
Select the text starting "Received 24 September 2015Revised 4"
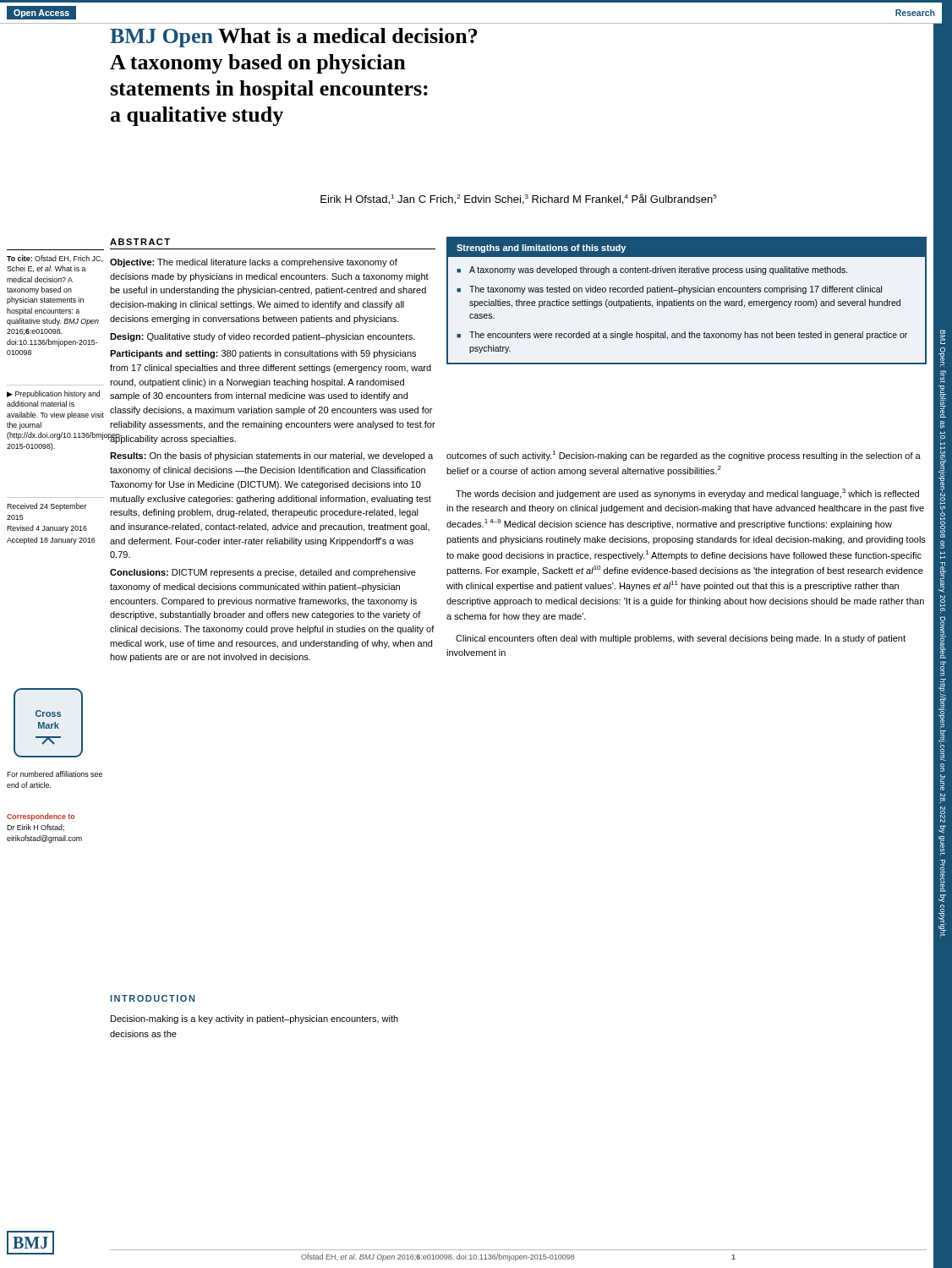[51, 523]
